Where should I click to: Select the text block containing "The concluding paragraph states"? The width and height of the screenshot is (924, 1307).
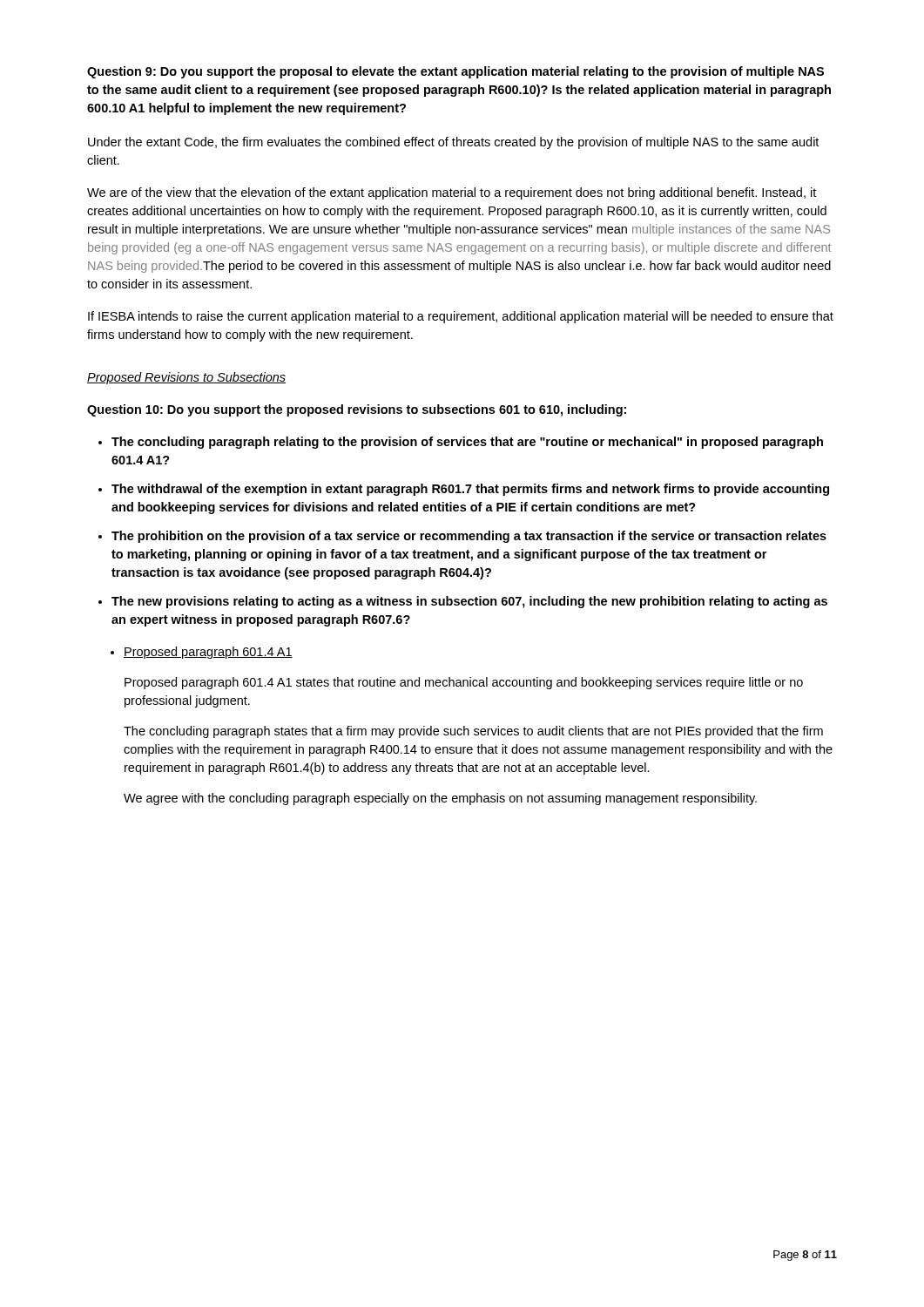478,750
